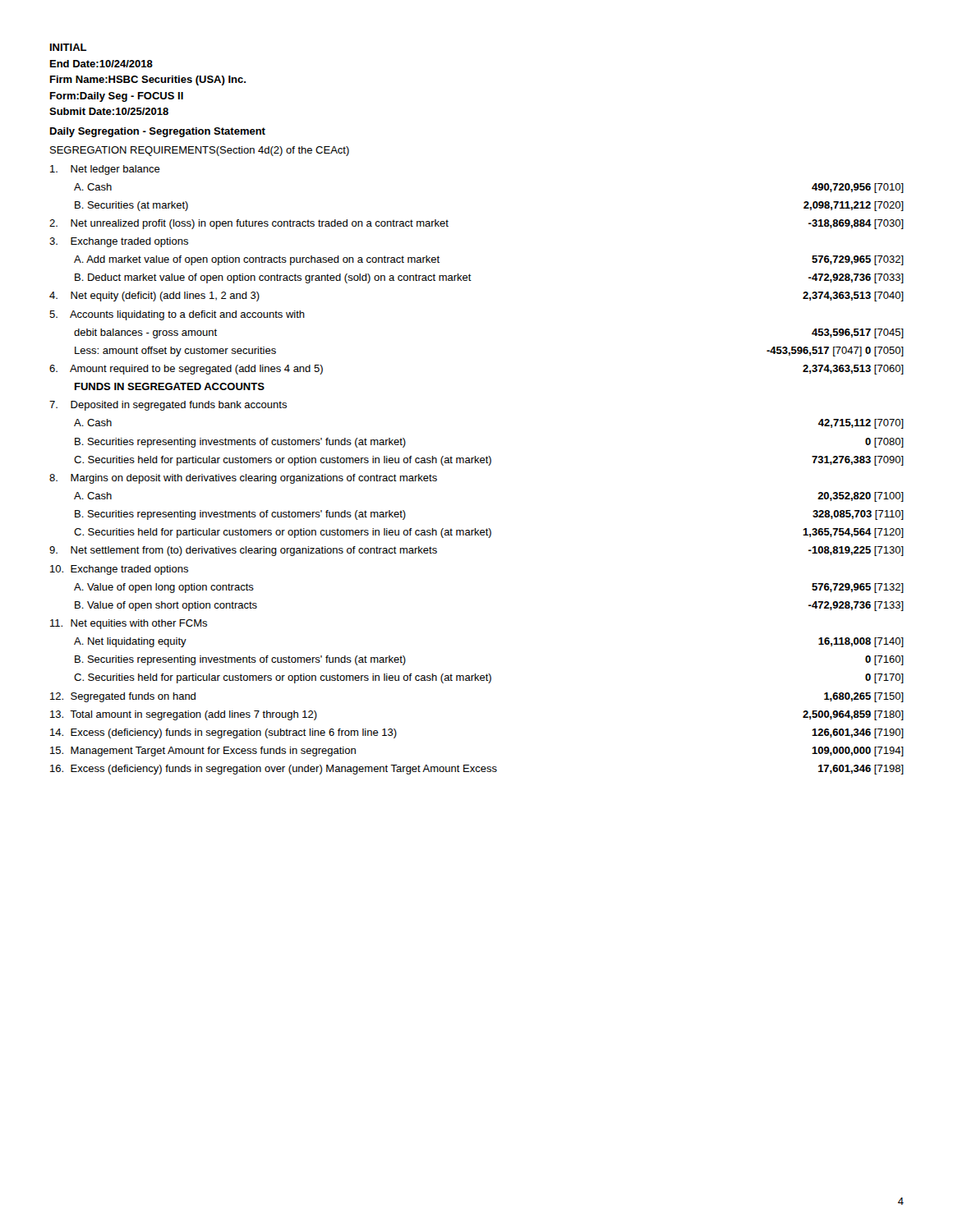The height and width of the screenshot is (1232, 953).
Task: Click on the text block that says "SEGREGATION REQUIREMENTS(Section 4d(2)"
Action: pos(199,149)
